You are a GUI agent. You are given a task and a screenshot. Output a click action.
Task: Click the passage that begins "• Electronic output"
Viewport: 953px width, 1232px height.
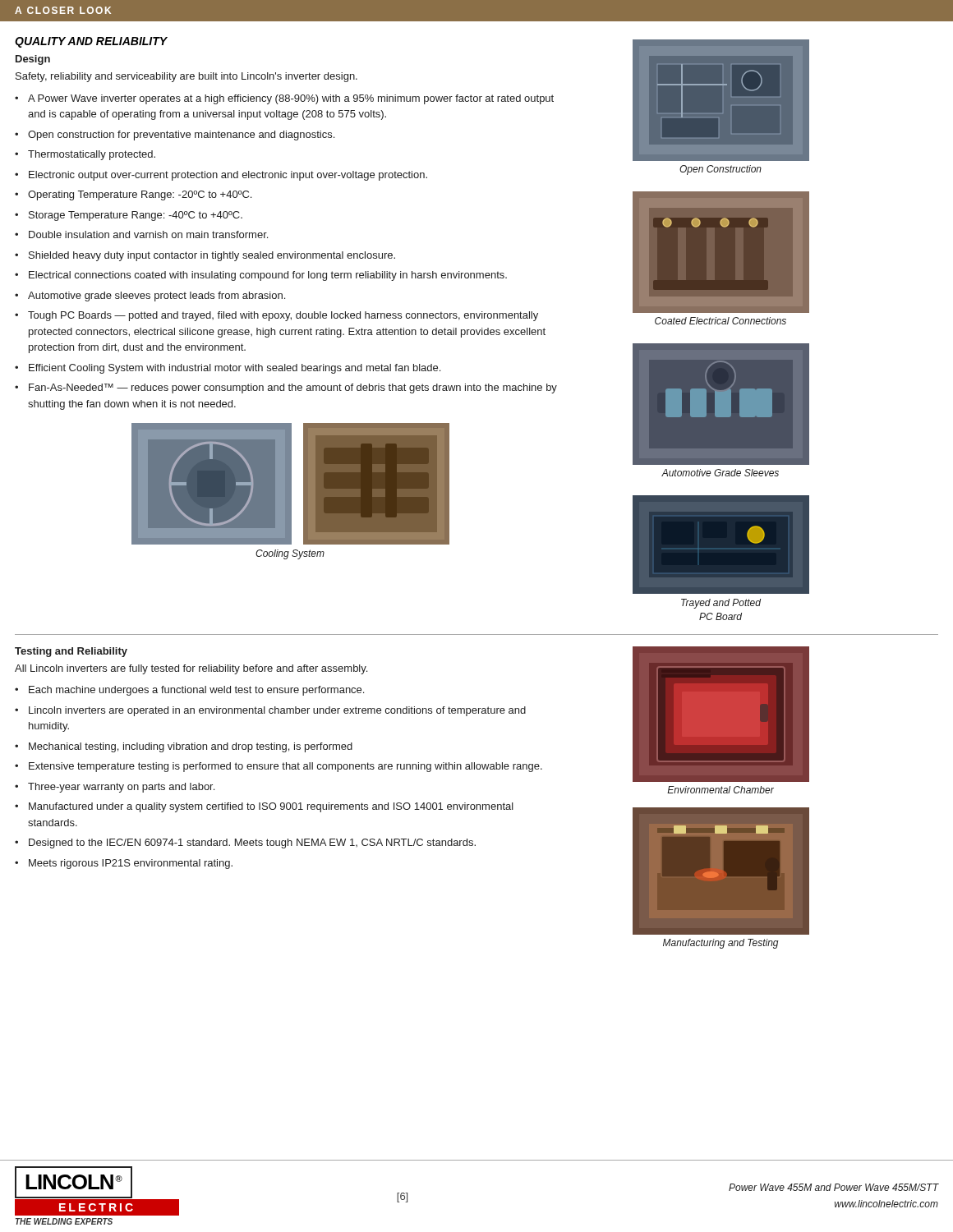[221, 174]
